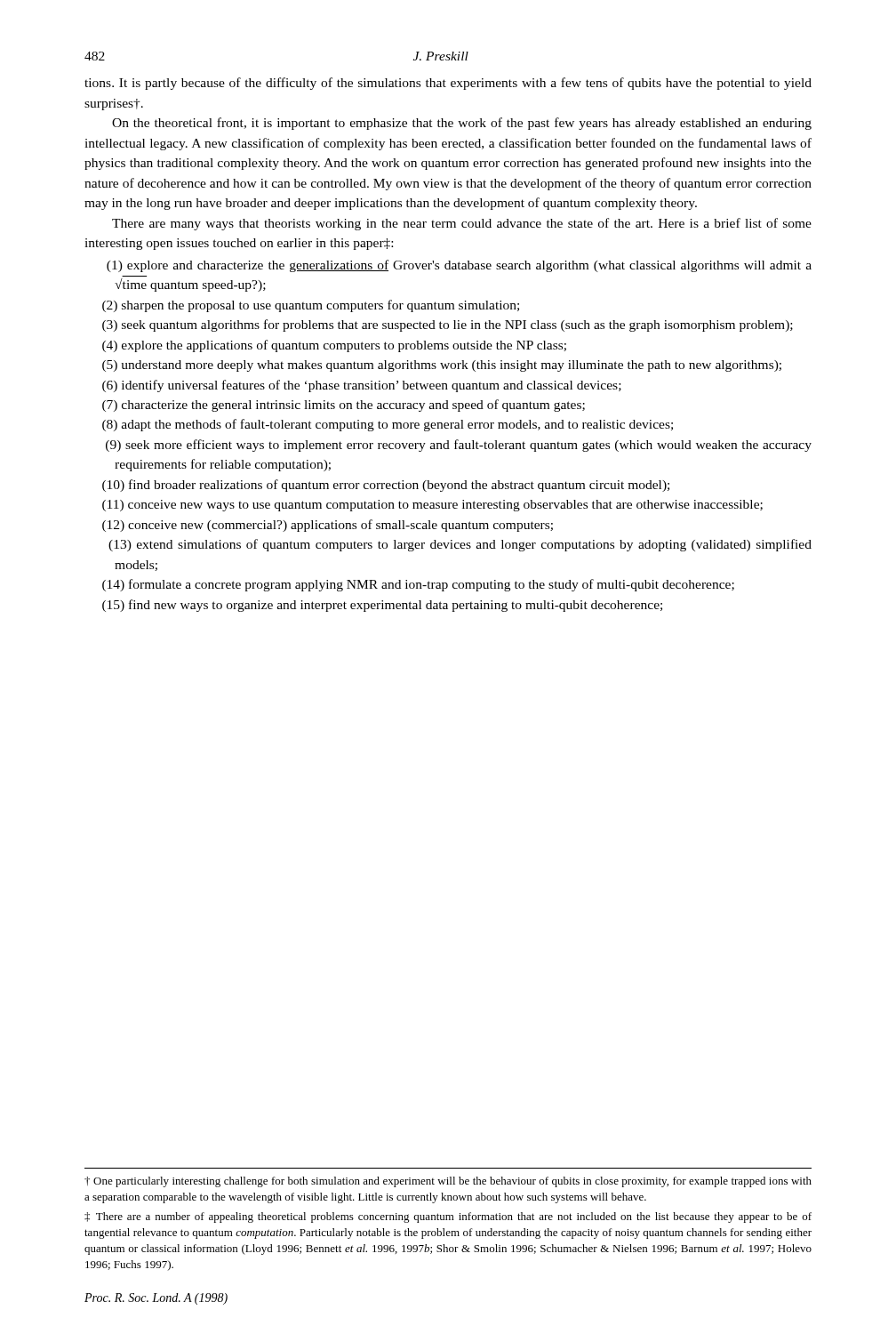The height and width of the screenshot is (1334, 896).
Task: Where is the passage that starts "On the theoretical front, it"?
Action: click(448, 163)
